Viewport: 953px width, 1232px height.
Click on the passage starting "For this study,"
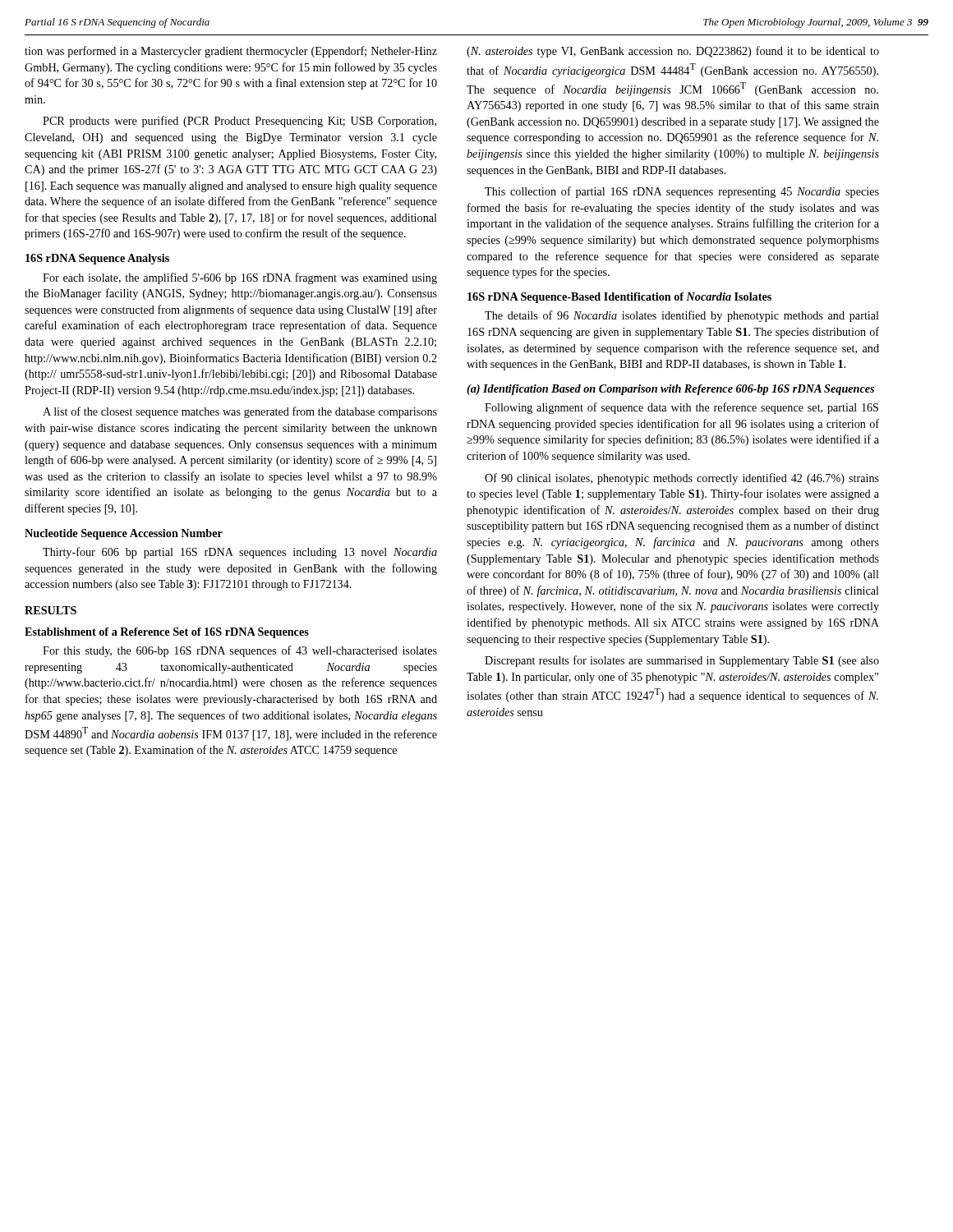[x=231, y=701]
